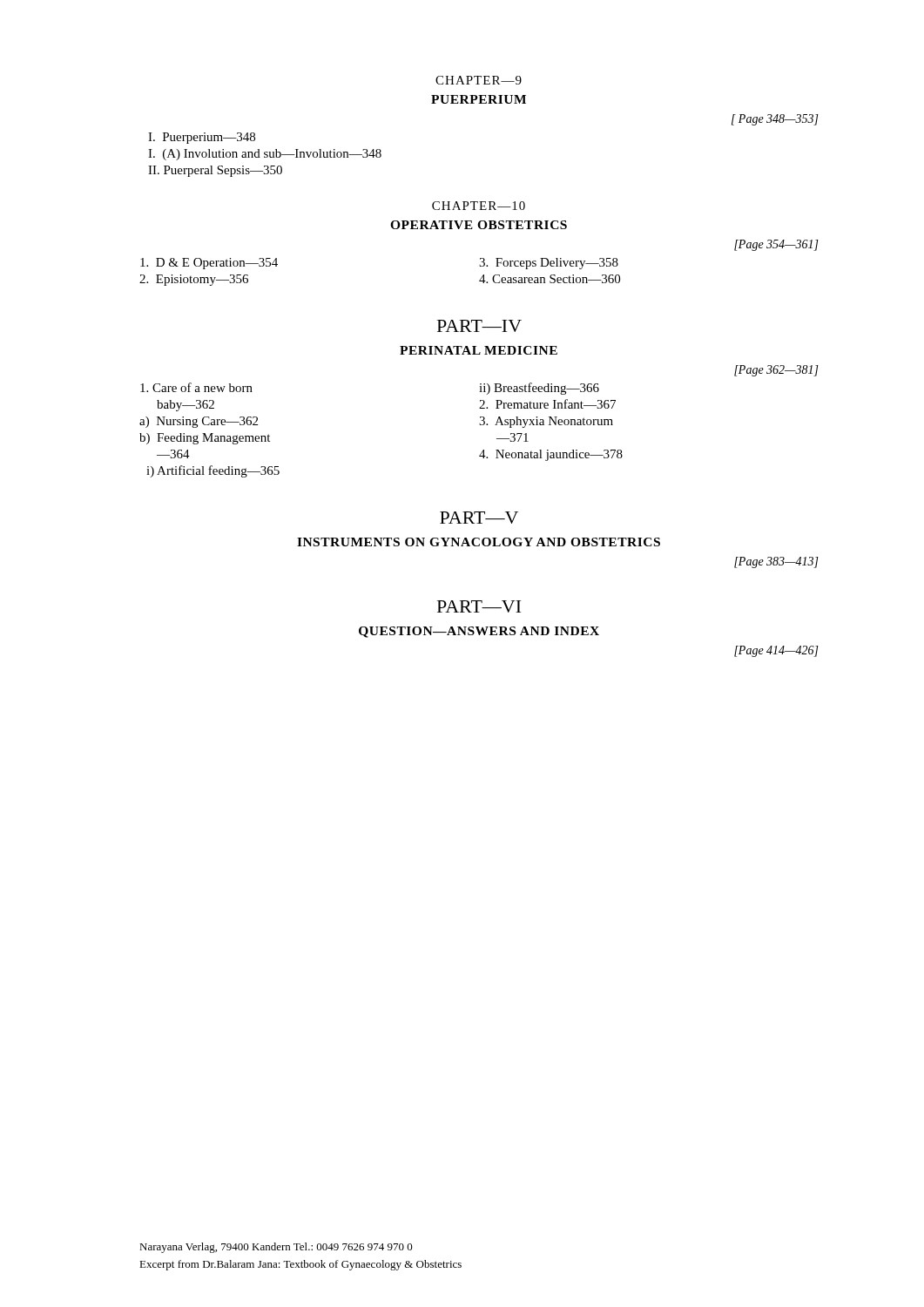This screenshot has height=1307, width=924.
Task: Select the text block starting "PERINATAL MEDICINE"
Action: (479, 350)
